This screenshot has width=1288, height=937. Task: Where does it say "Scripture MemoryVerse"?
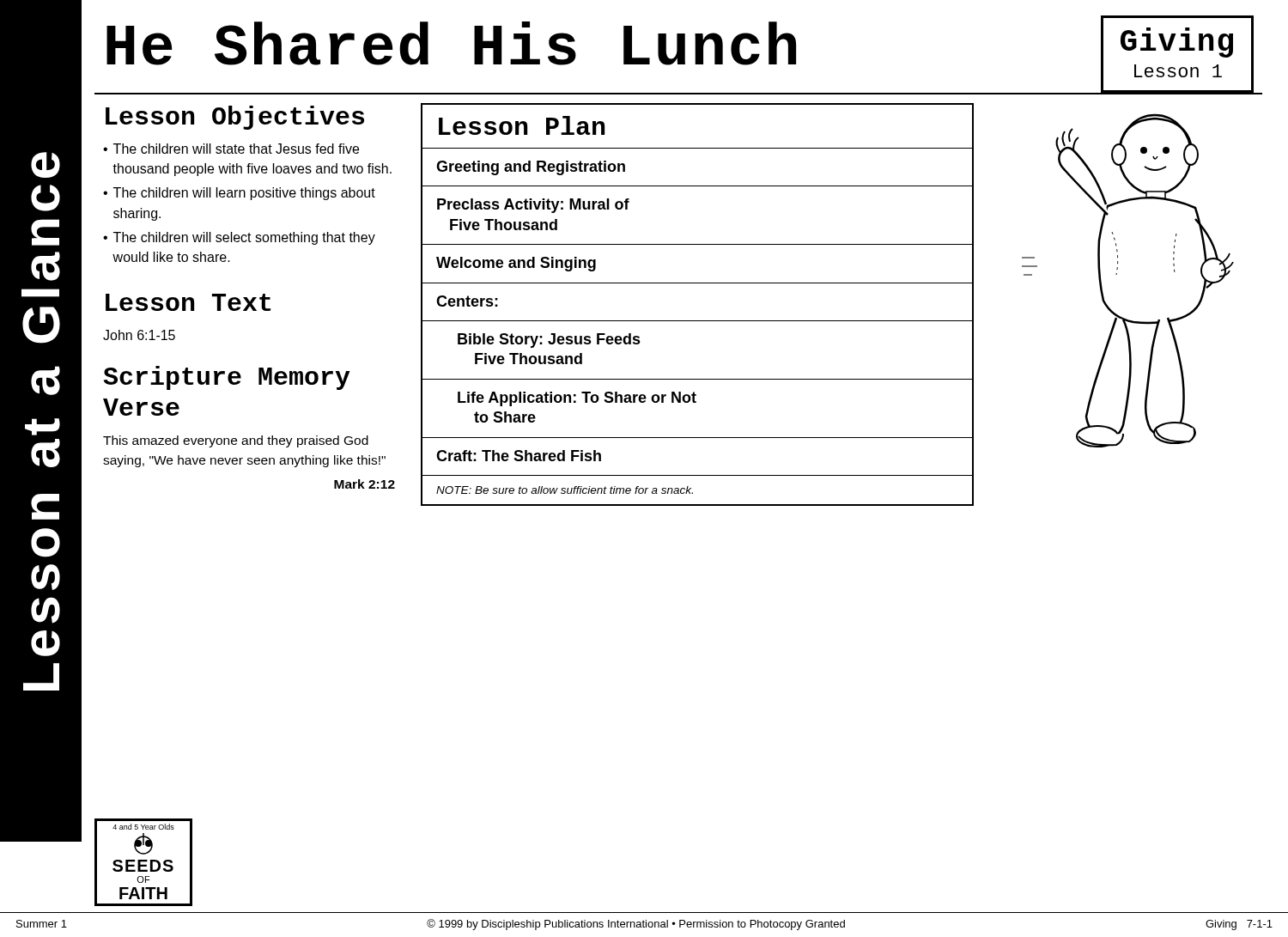(x=227, y=394)
